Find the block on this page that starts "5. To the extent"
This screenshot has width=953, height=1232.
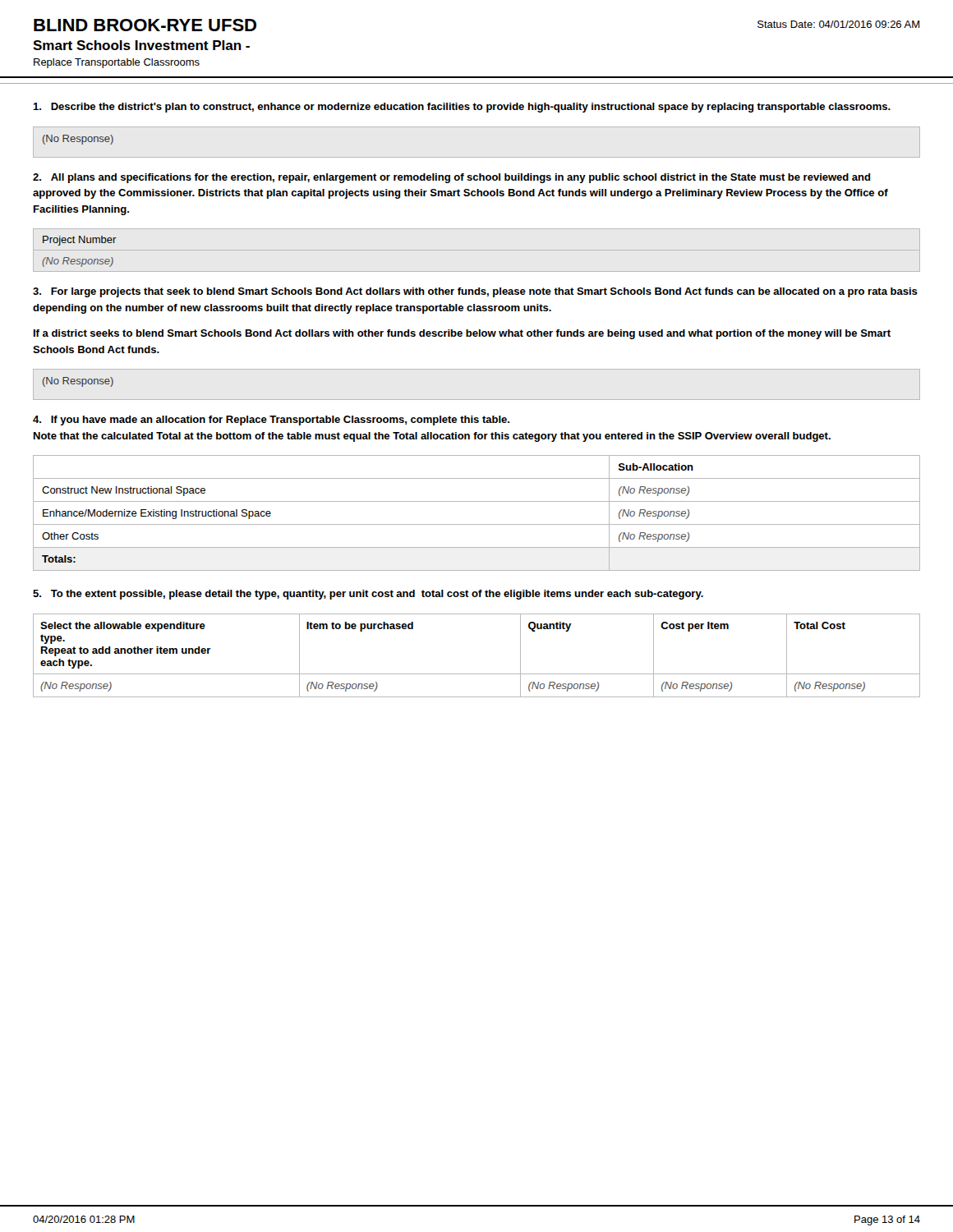tap(476, 594)
